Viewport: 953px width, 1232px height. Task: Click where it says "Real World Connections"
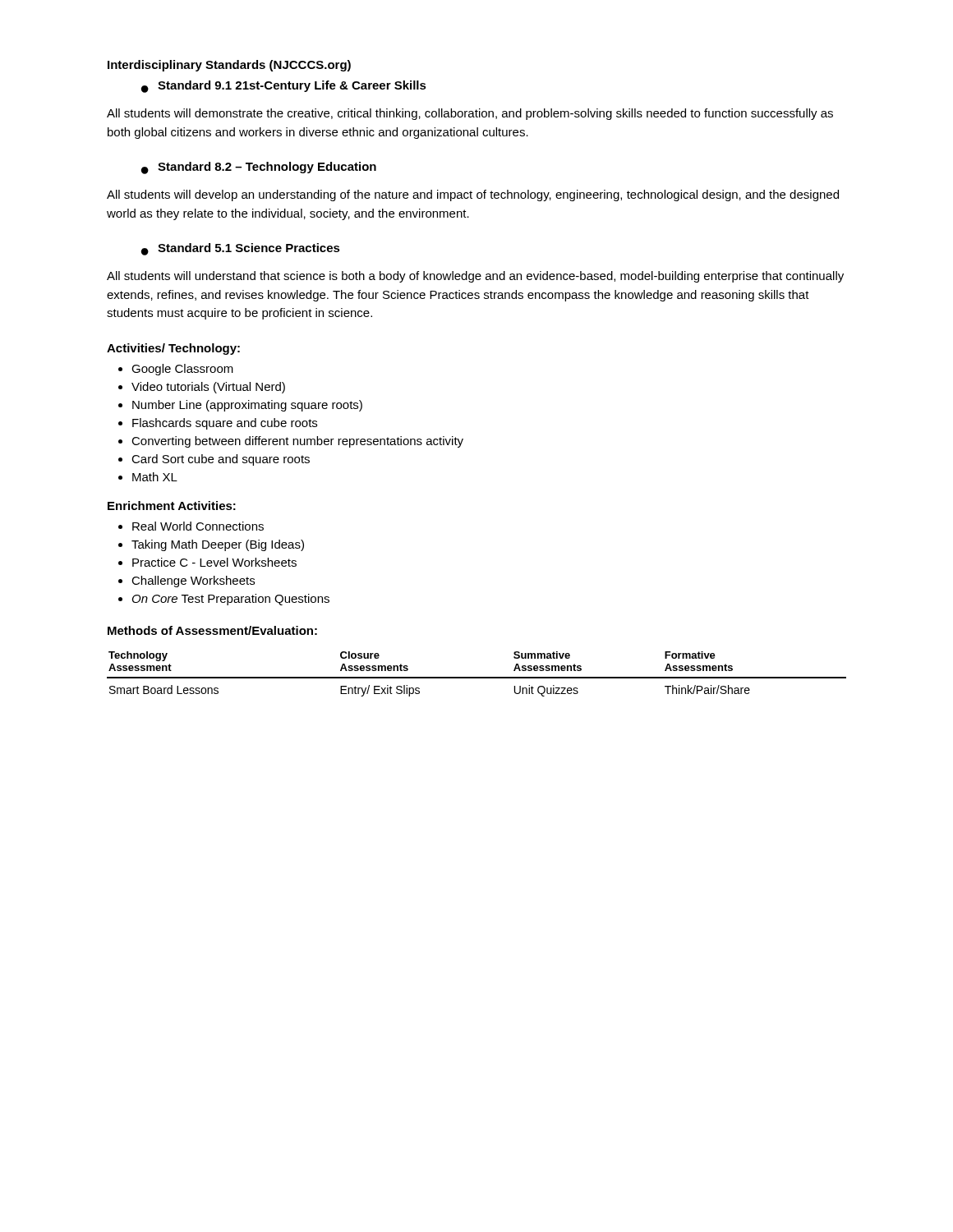[198, 526]
